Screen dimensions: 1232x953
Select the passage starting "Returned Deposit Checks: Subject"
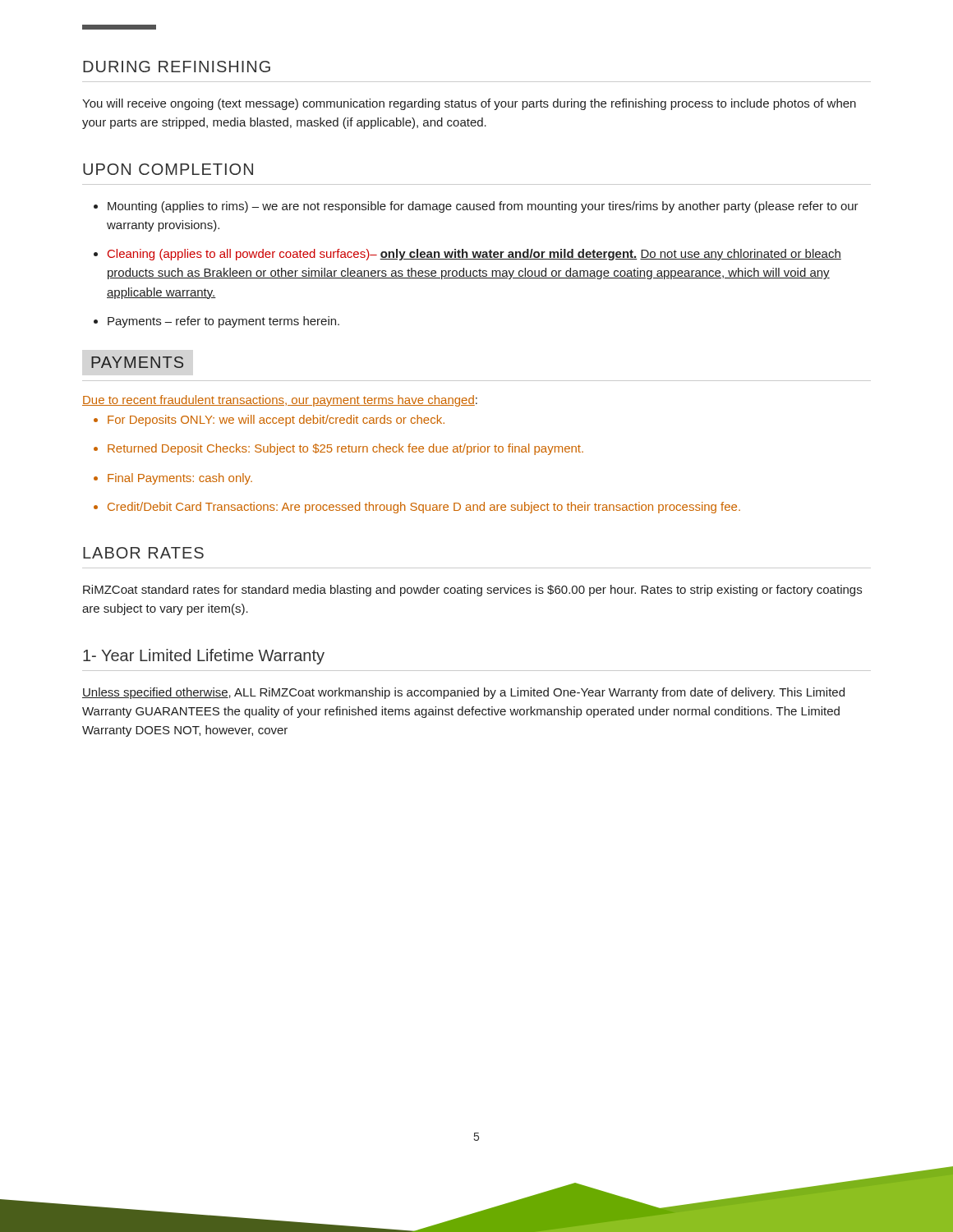(x=346, y=448)
